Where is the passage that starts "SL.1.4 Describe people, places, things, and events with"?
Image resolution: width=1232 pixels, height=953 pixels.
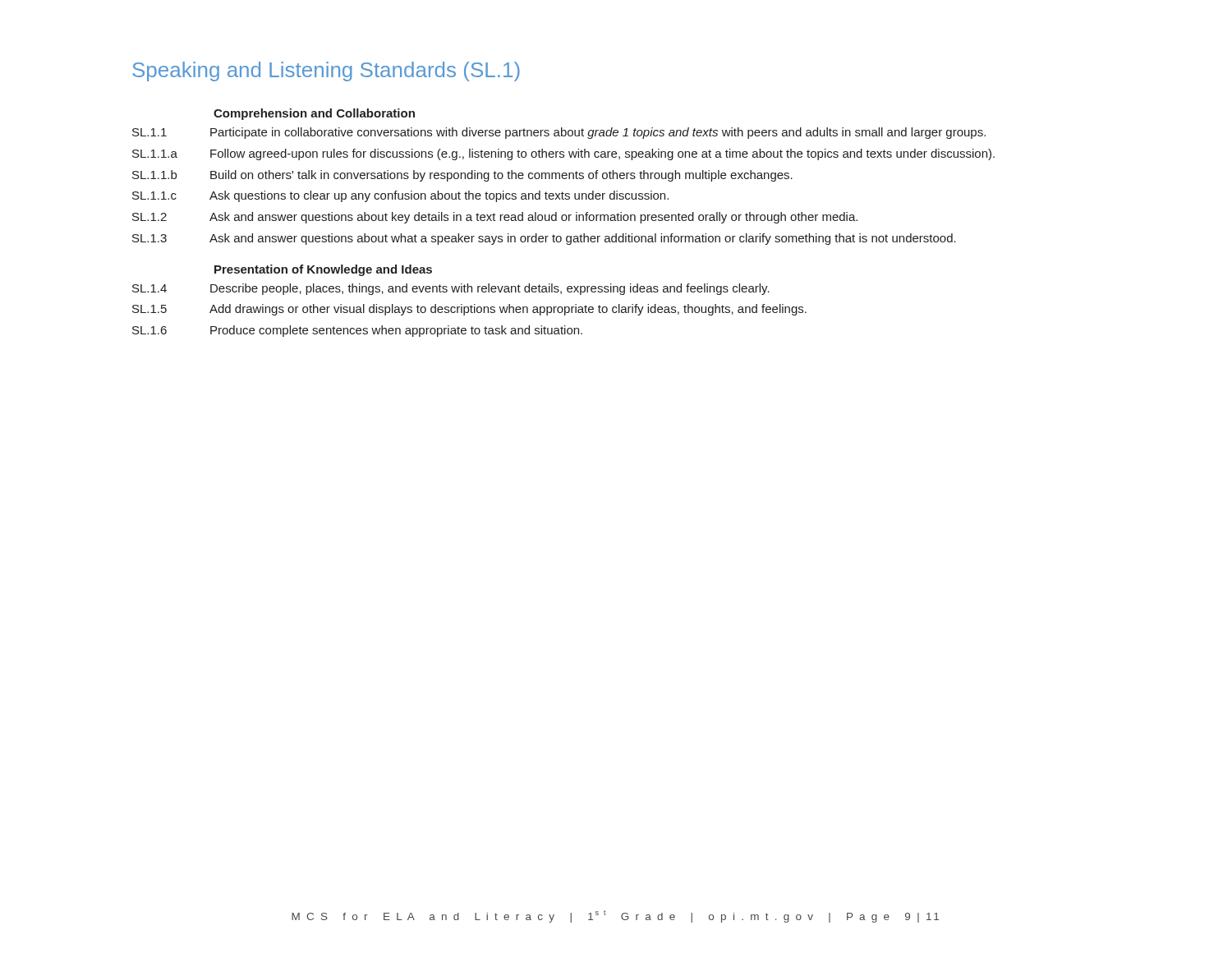coord(616,288)
